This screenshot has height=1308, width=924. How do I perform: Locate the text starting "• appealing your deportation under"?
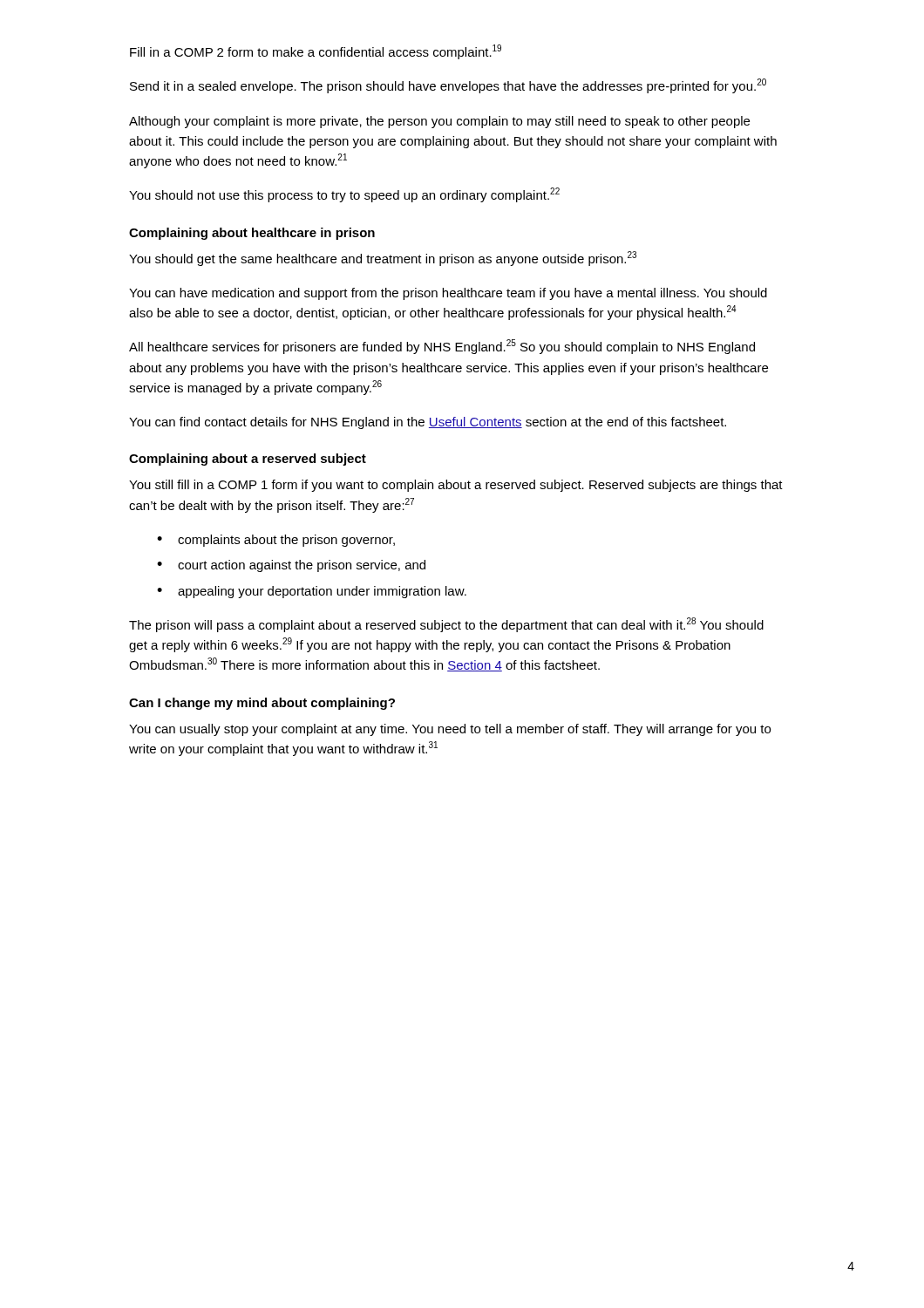coord(312,591)
